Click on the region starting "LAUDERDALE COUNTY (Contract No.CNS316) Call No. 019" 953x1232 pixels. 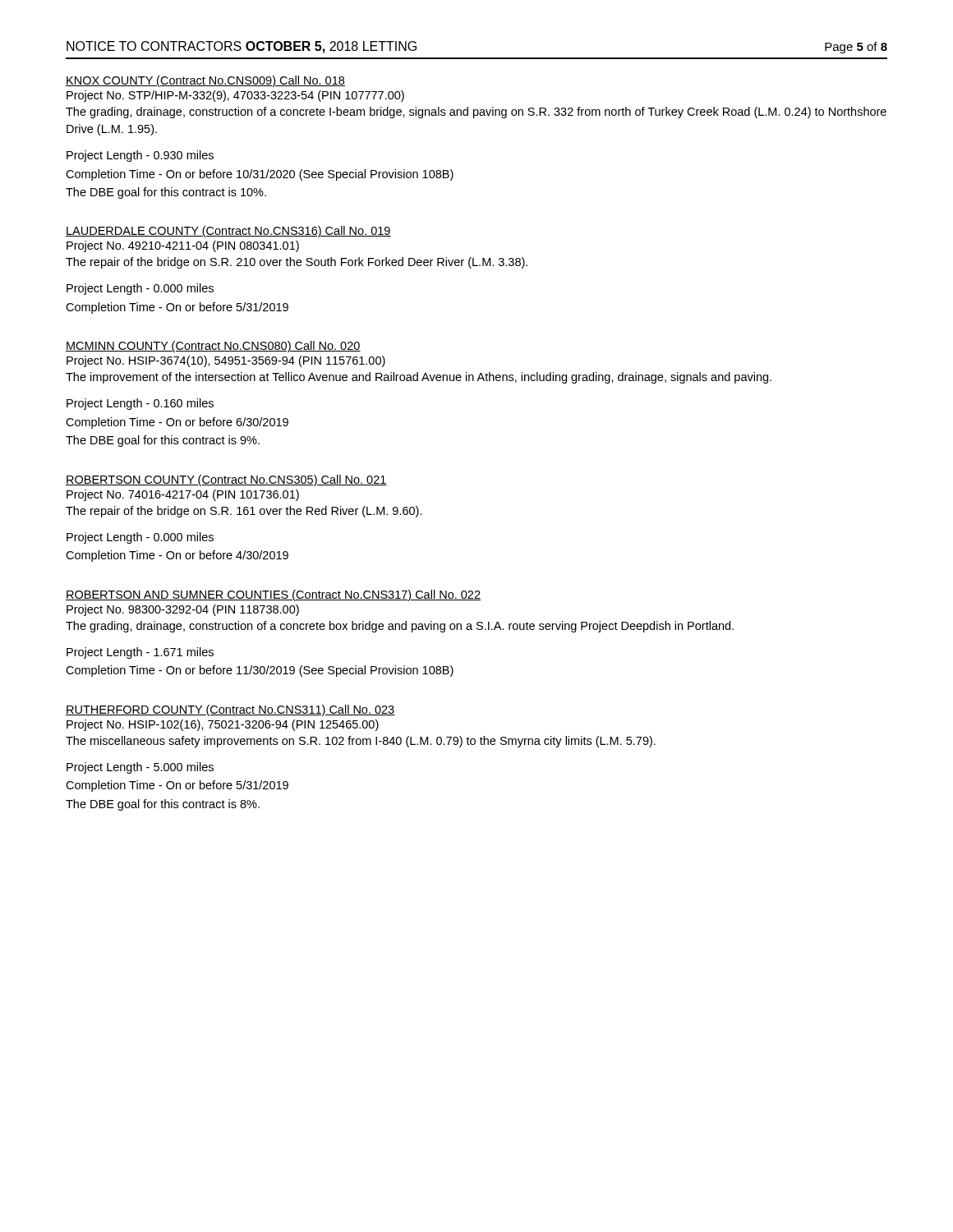(228, 232)
